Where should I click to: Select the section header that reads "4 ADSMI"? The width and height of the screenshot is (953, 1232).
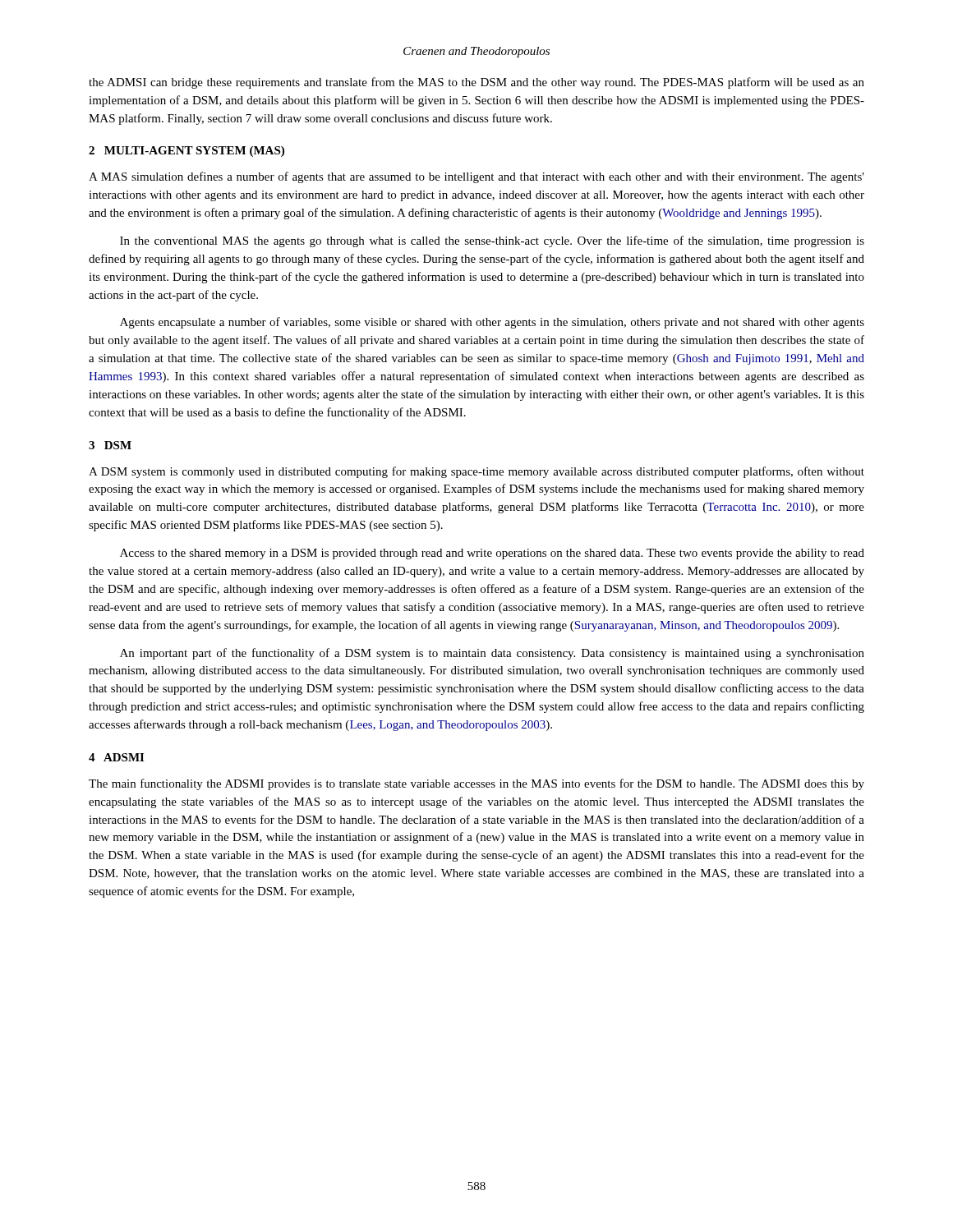117,757
